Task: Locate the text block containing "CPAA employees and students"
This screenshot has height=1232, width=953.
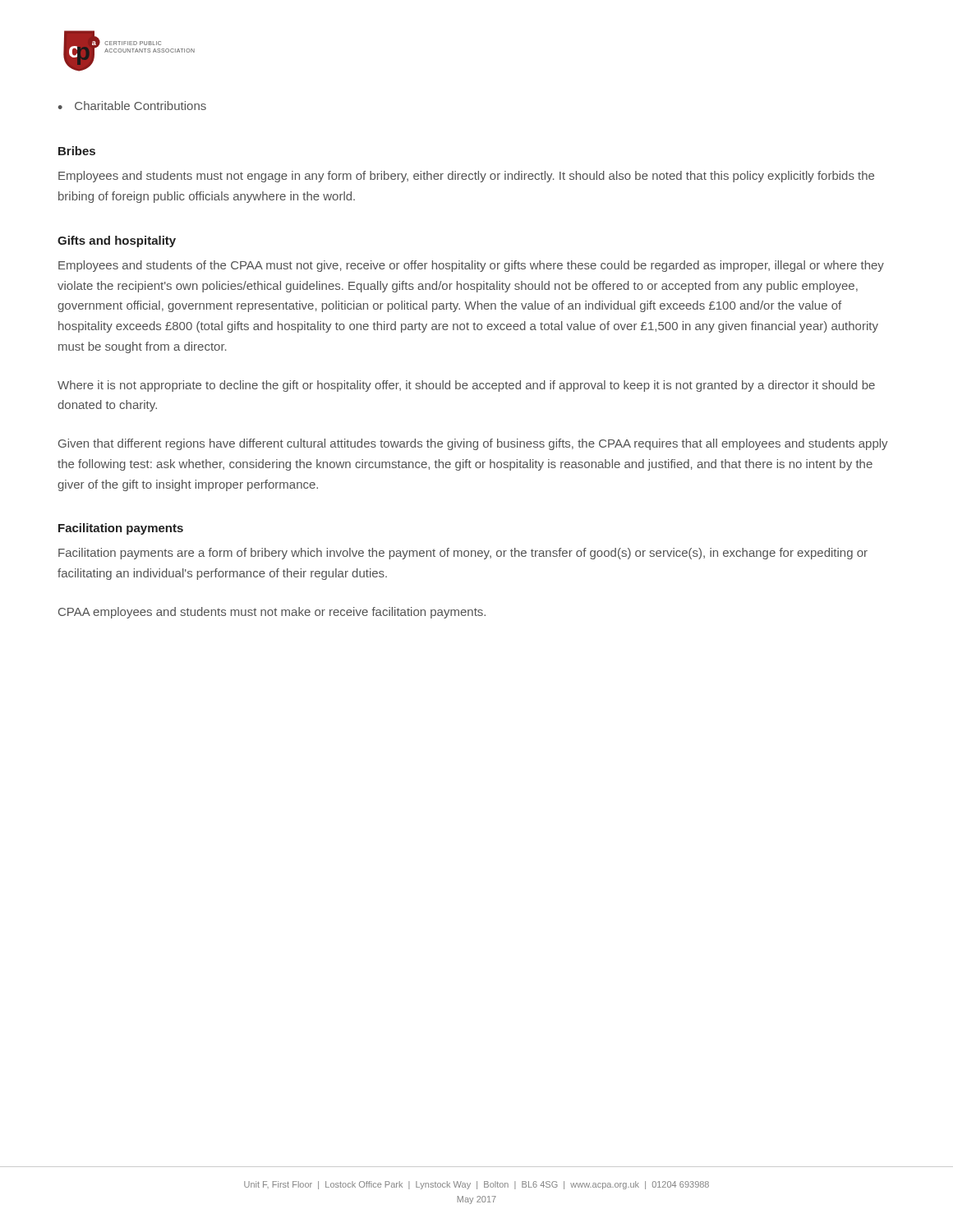Action: pos(272,611)
